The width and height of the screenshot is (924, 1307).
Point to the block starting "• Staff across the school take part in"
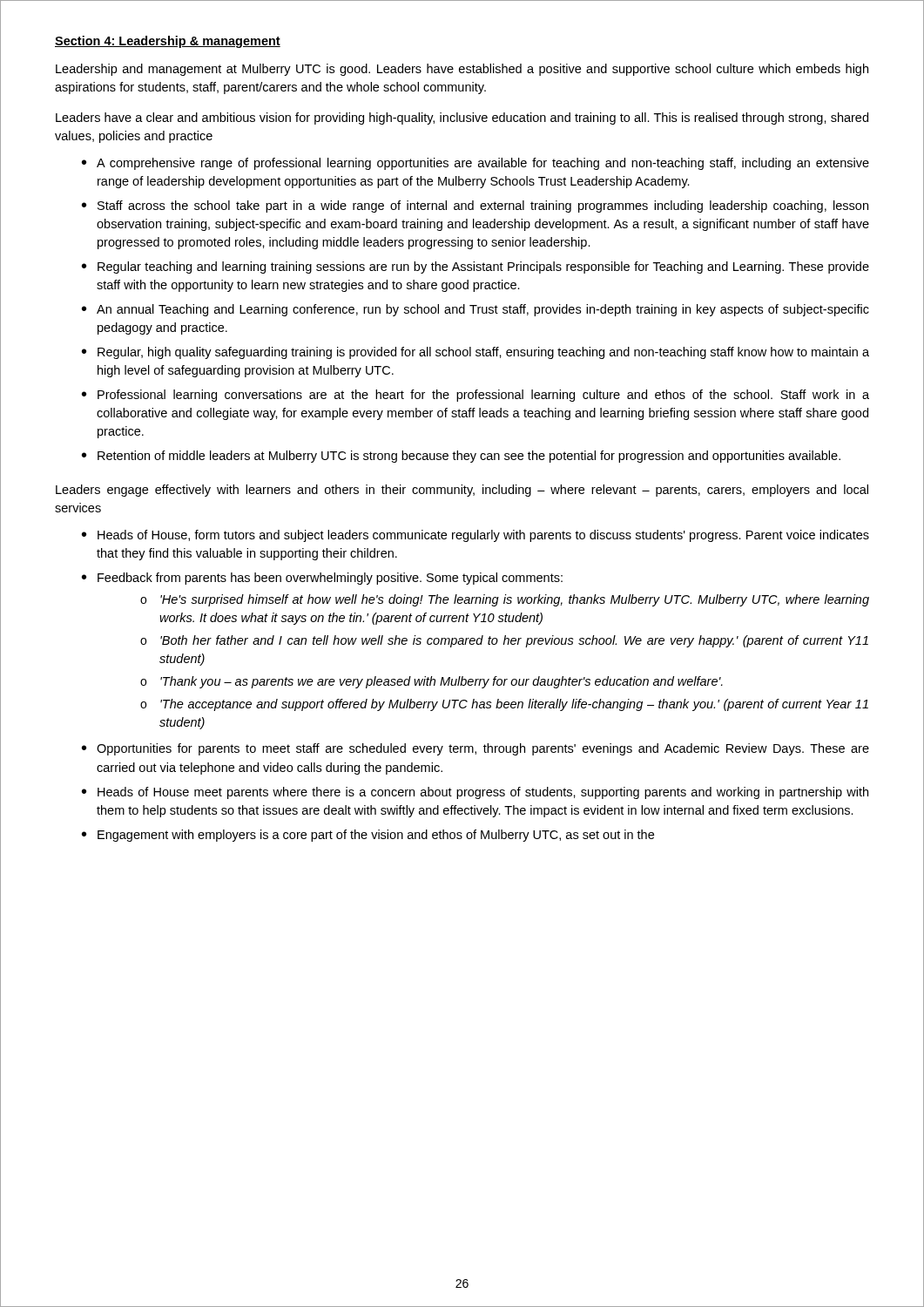[475, 224]
